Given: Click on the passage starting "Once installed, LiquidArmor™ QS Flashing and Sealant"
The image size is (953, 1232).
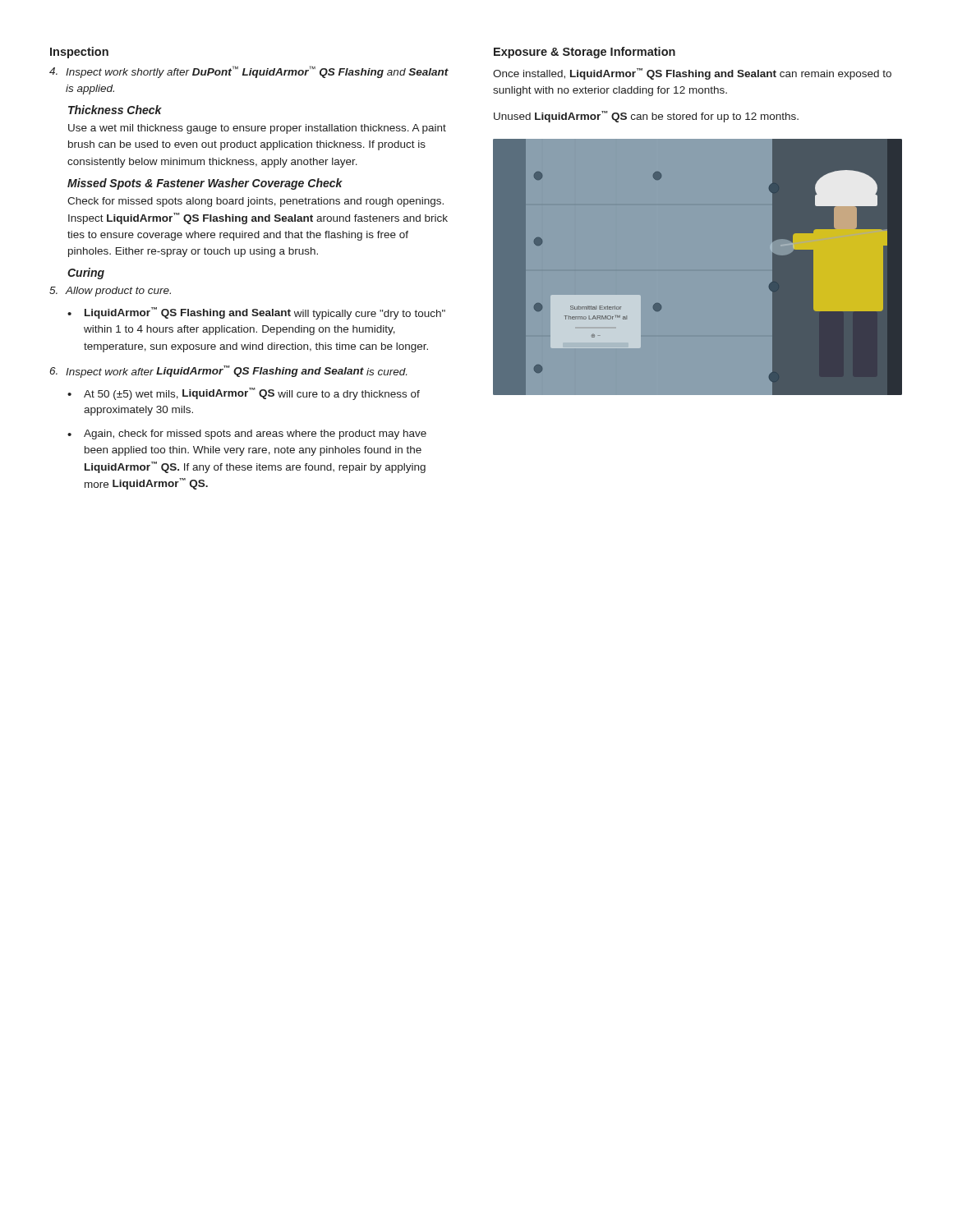Looking at the screenshot, I should [692, 81].
